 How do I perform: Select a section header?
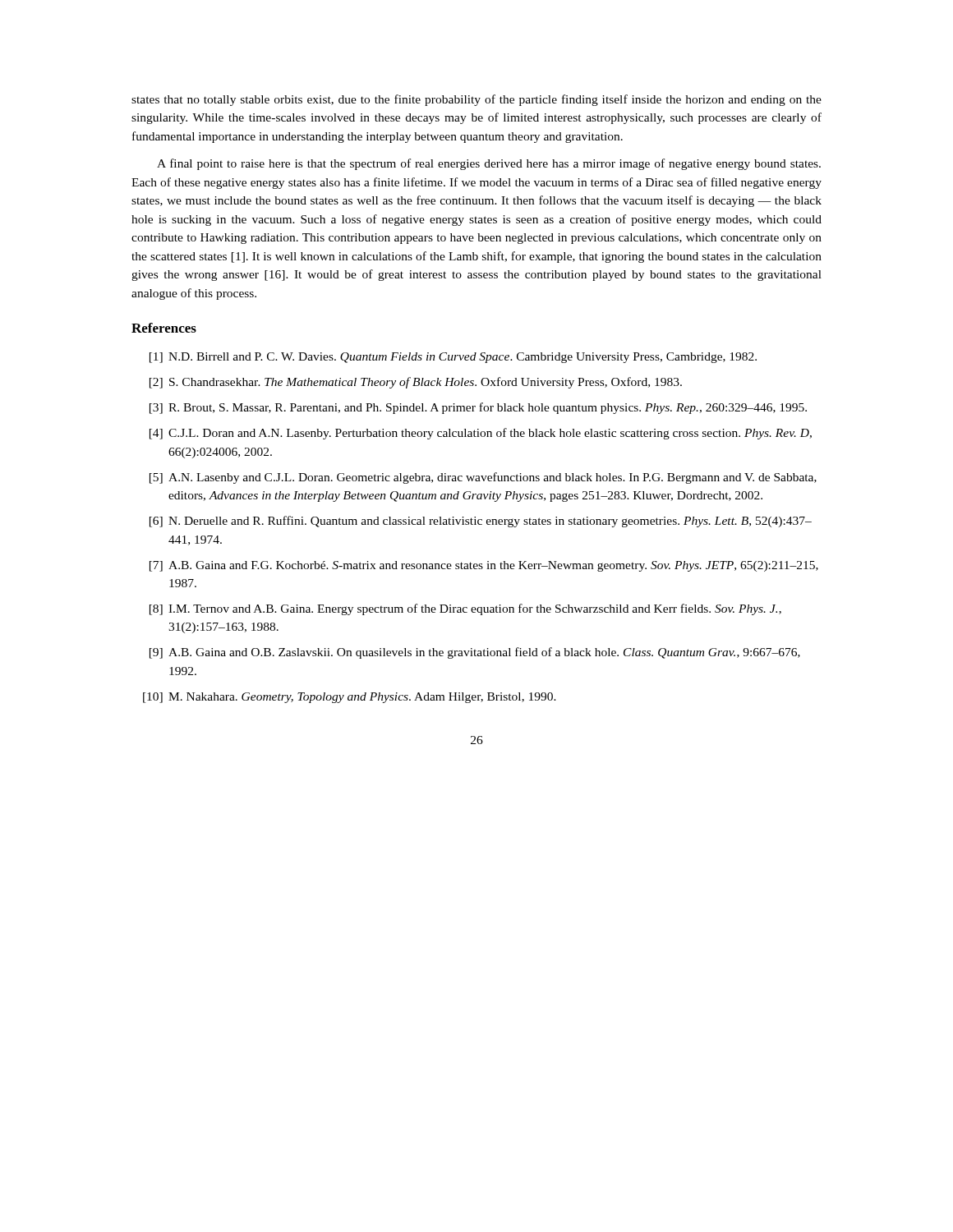coord(164,329)
